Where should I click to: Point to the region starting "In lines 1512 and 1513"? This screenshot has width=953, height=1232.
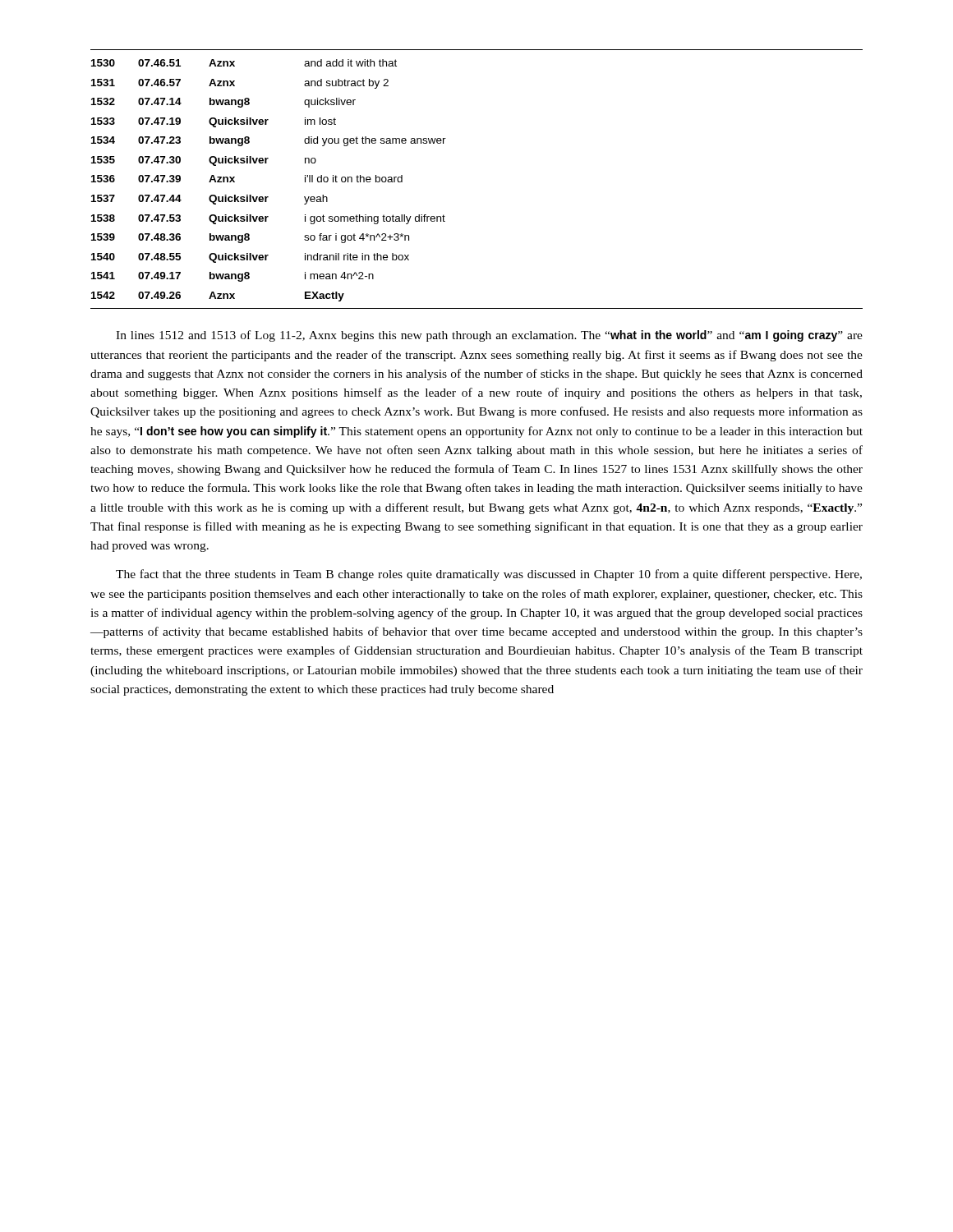coord(476,440)
